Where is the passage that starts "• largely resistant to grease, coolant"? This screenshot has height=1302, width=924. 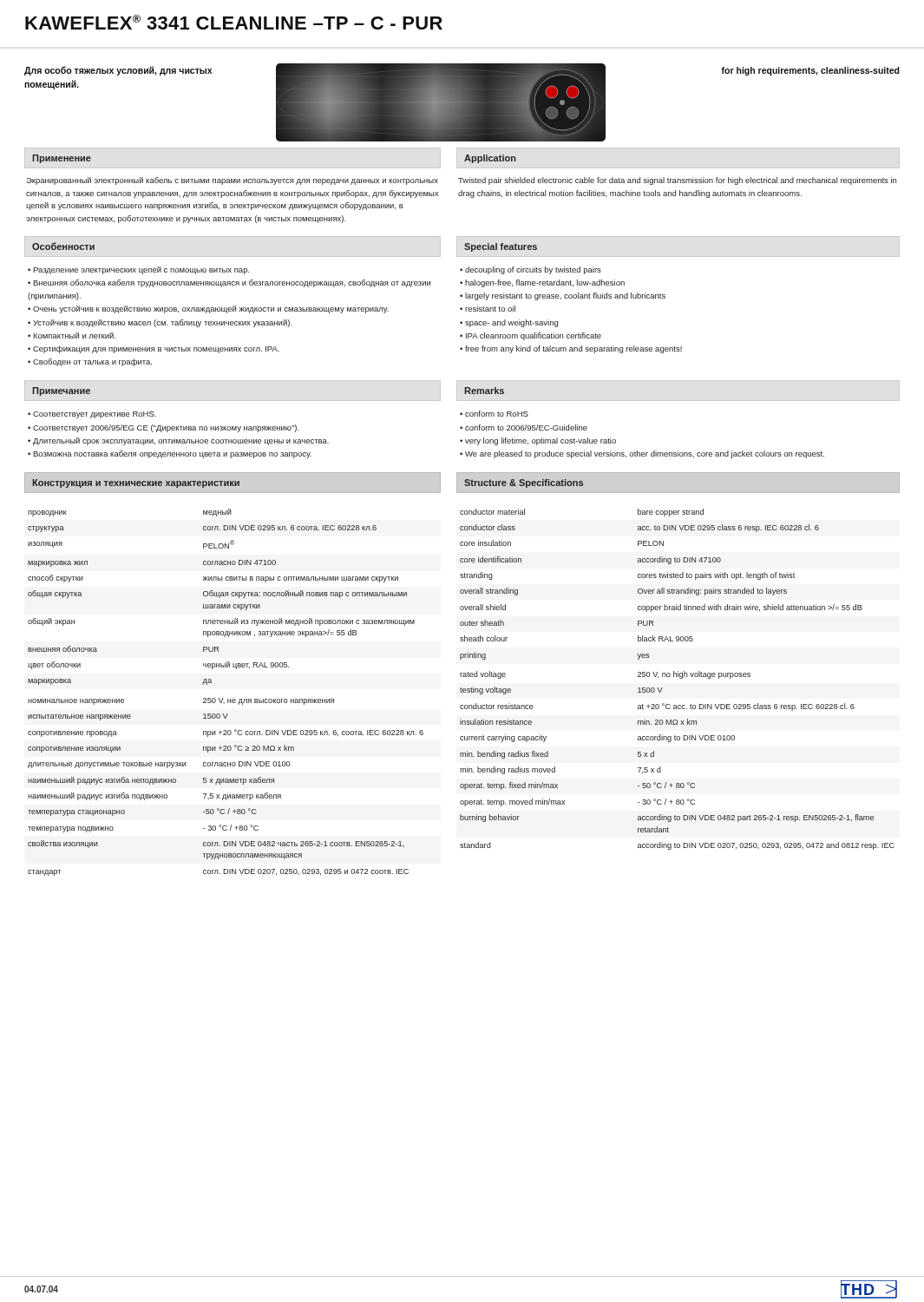tap(563, 296)
